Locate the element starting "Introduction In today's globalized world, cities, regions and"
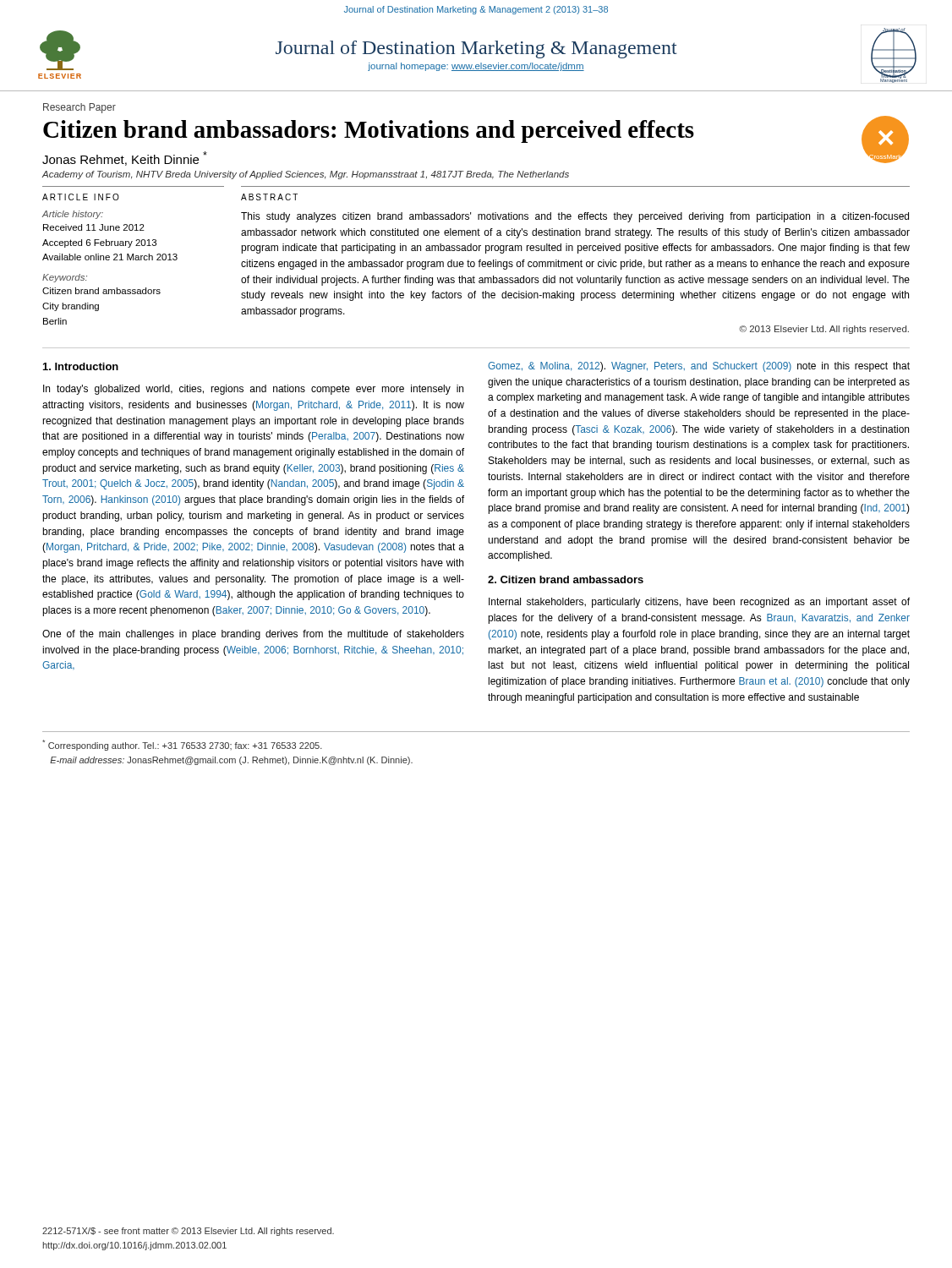Image resolution: width=952 pixels, height=1268 pixels. click(x=253, y=516)
